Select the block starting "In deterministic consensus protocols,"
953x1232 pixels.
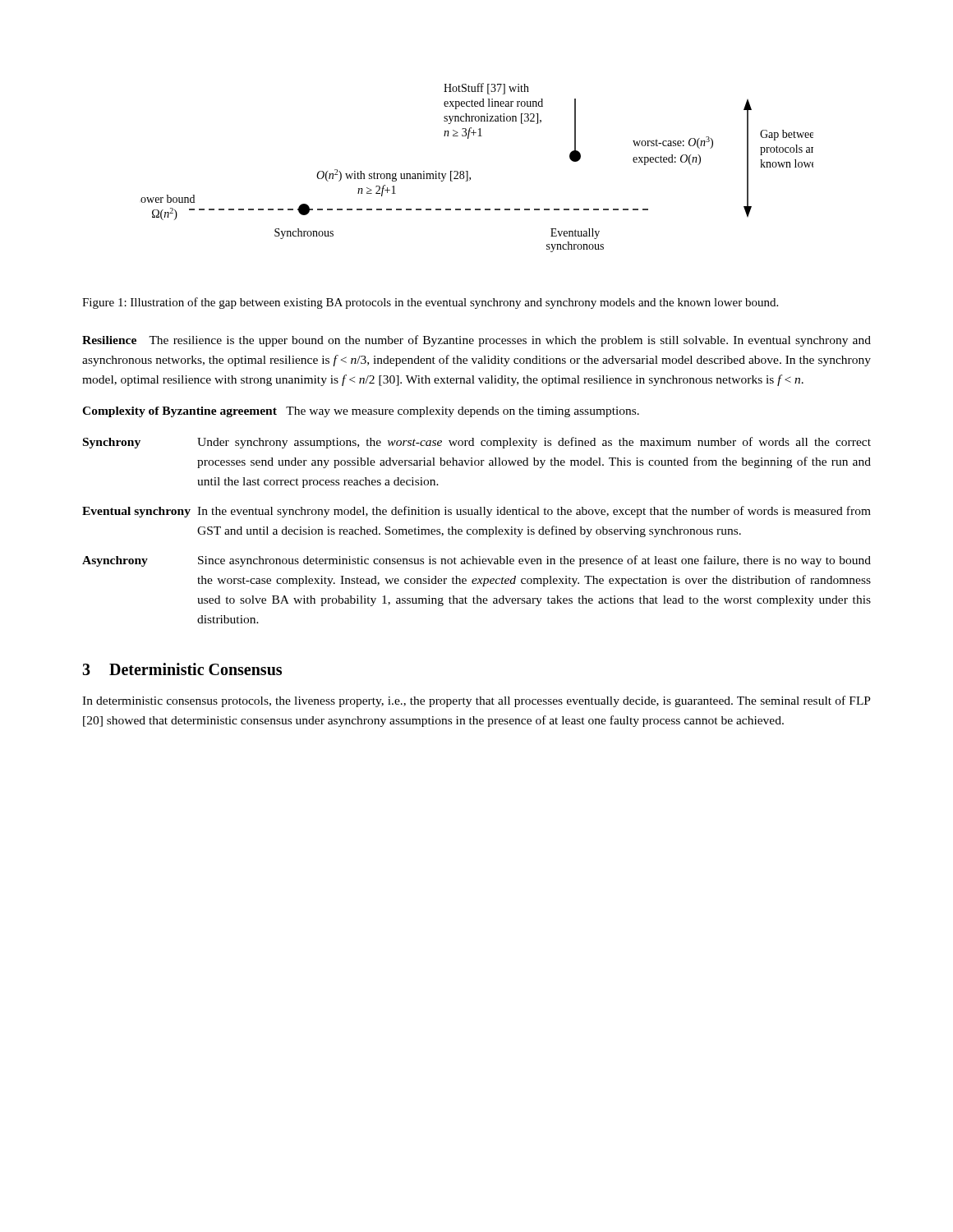pyautogui.click(x=476, y=710)
